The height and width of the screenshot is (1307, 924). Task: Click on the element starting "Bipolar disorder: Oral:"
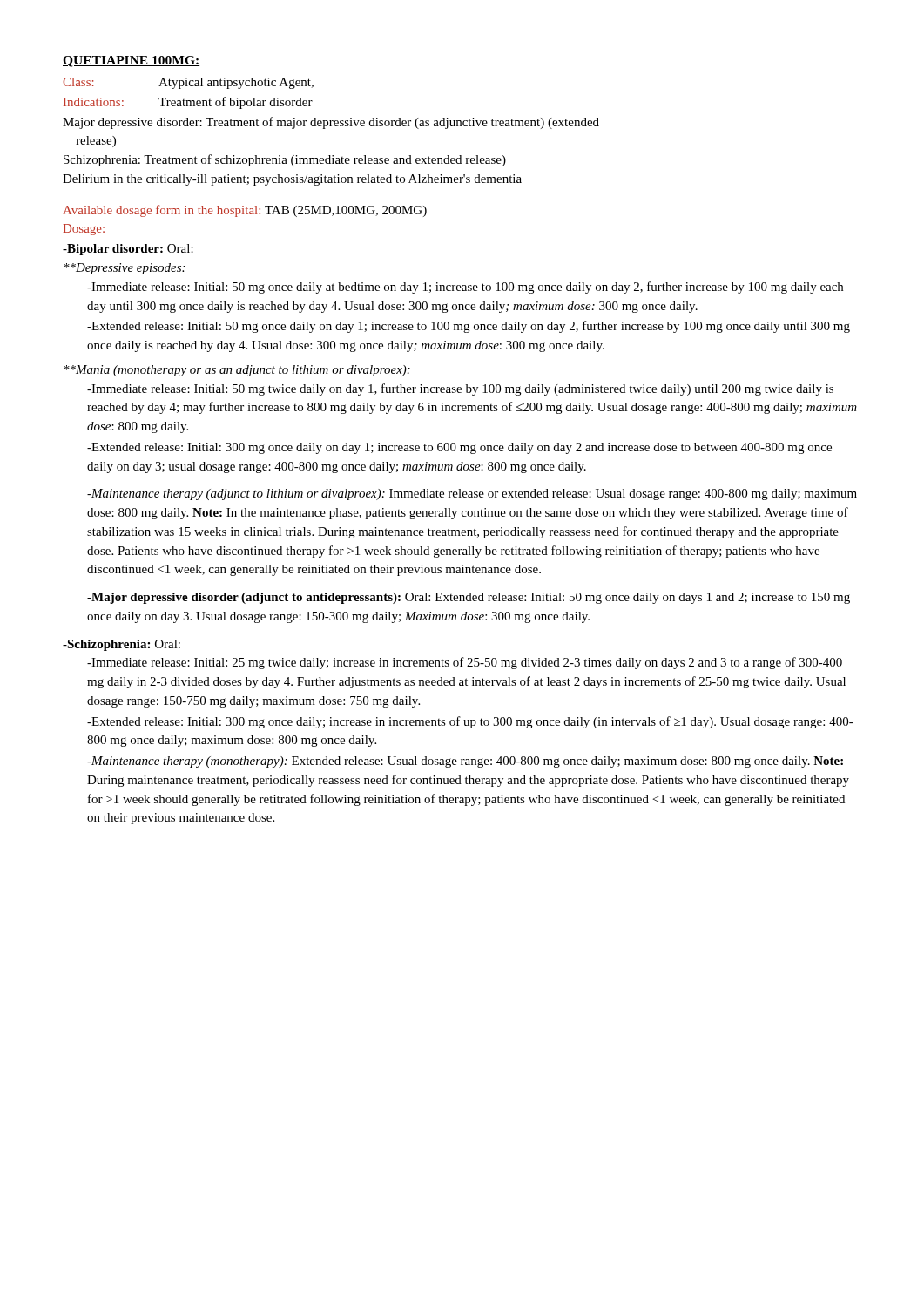tap(462, 298)
